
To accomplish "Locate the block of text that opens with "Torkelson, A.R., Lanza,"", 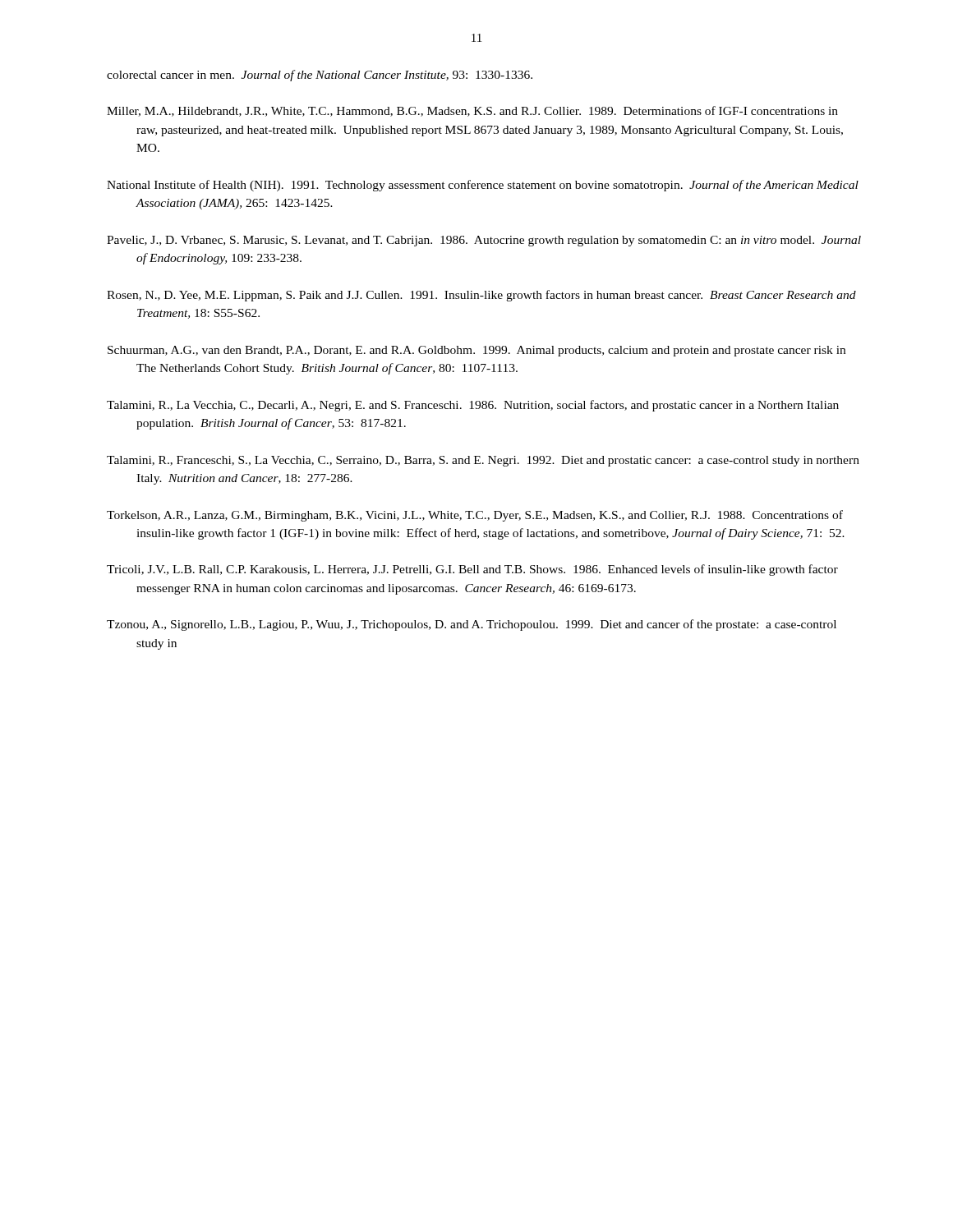I will coord(476,523).
